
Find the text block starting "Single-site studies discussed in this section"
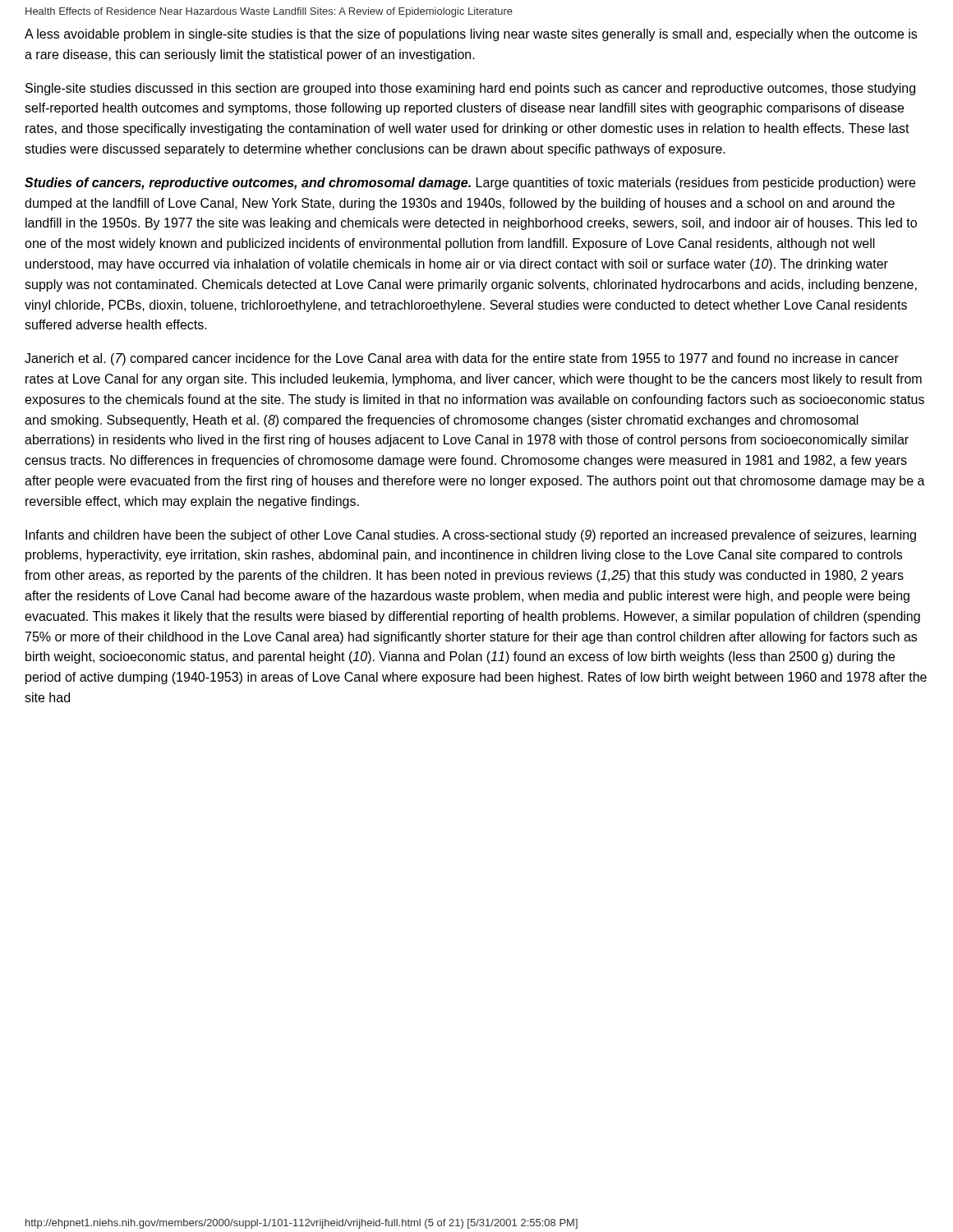point(470,119)
